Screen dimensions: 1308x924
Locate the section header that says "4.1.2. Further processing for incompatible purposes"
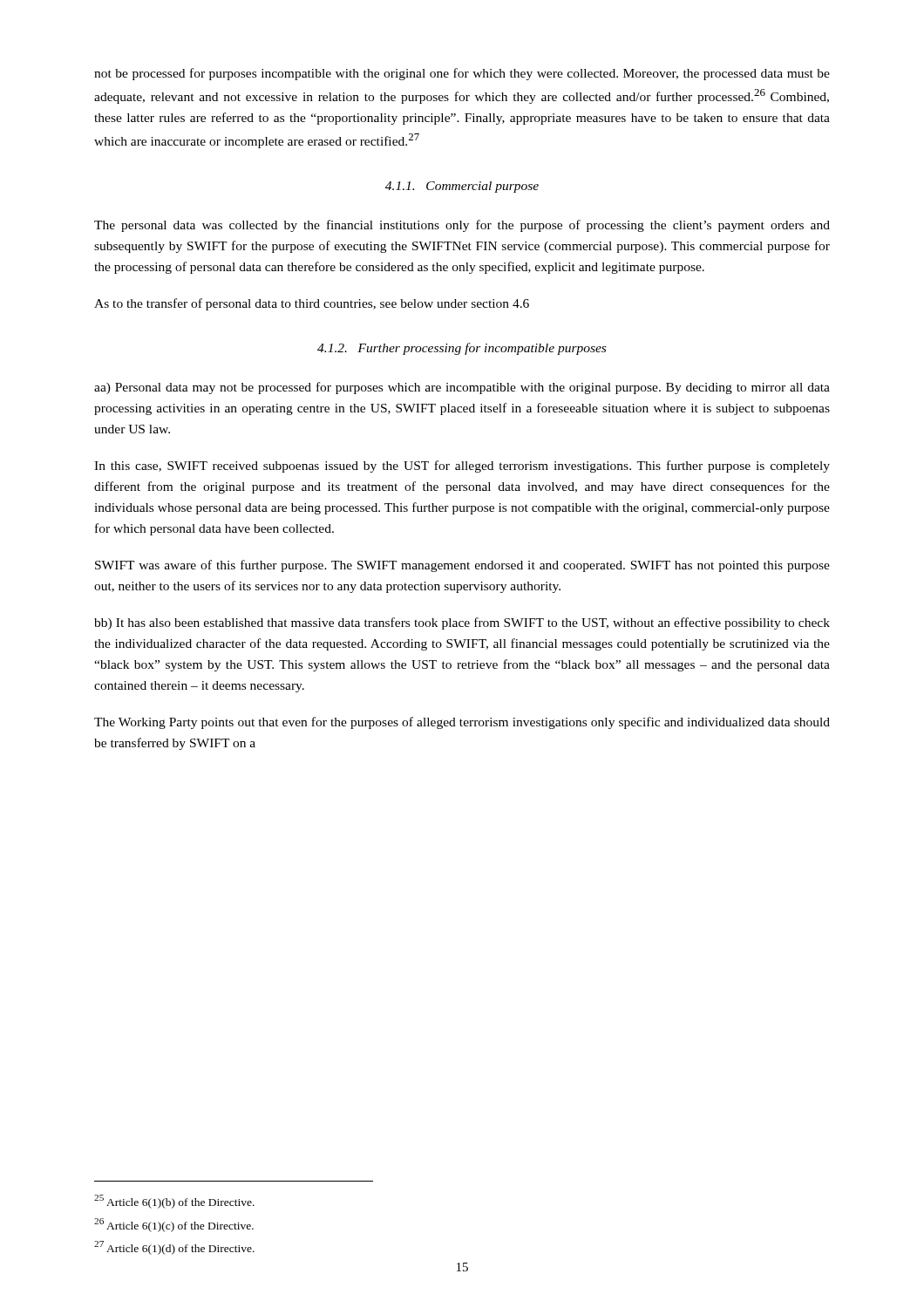pos(462,348)
